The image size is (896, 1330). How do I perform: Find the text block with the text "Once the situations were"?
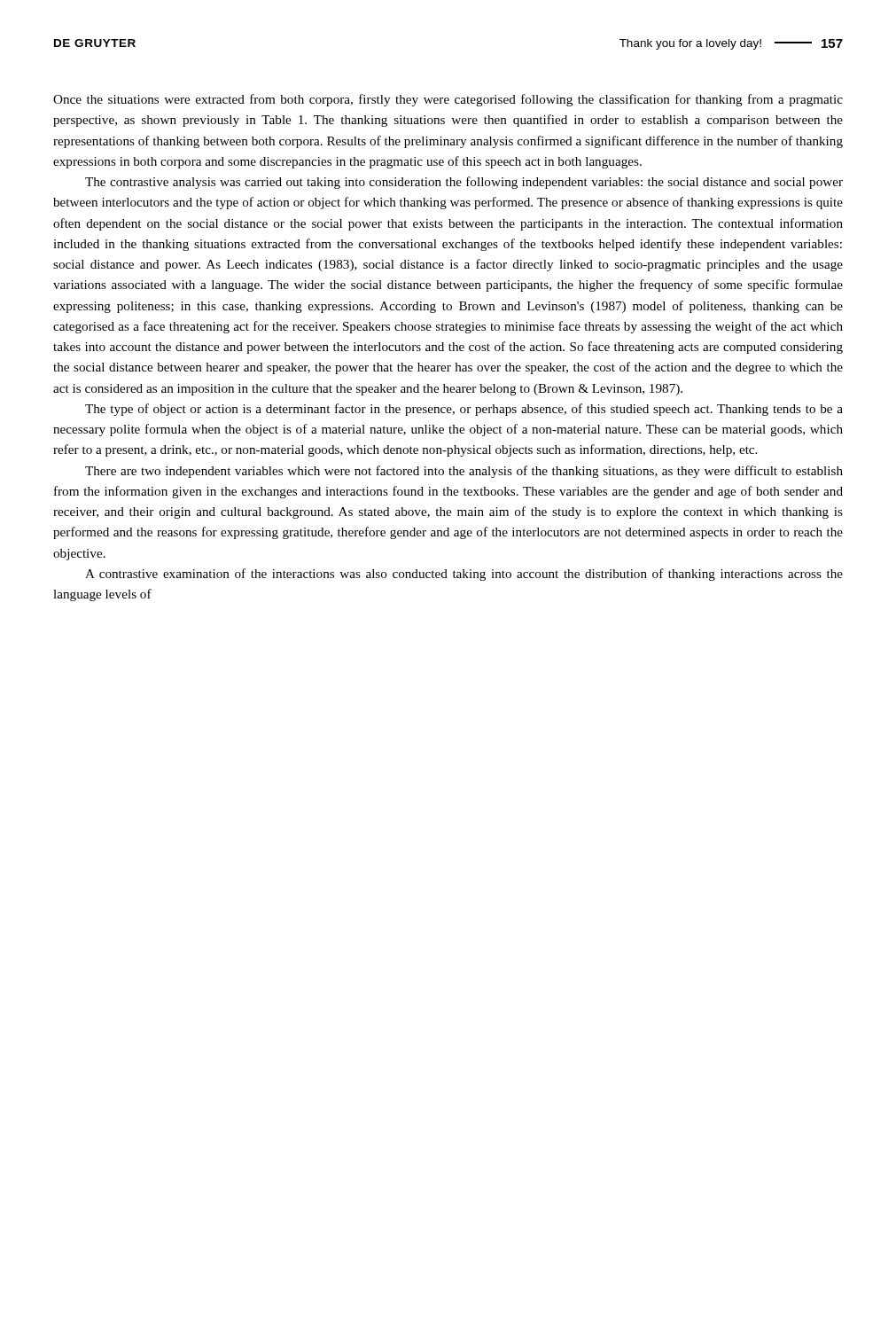(448, 346)
